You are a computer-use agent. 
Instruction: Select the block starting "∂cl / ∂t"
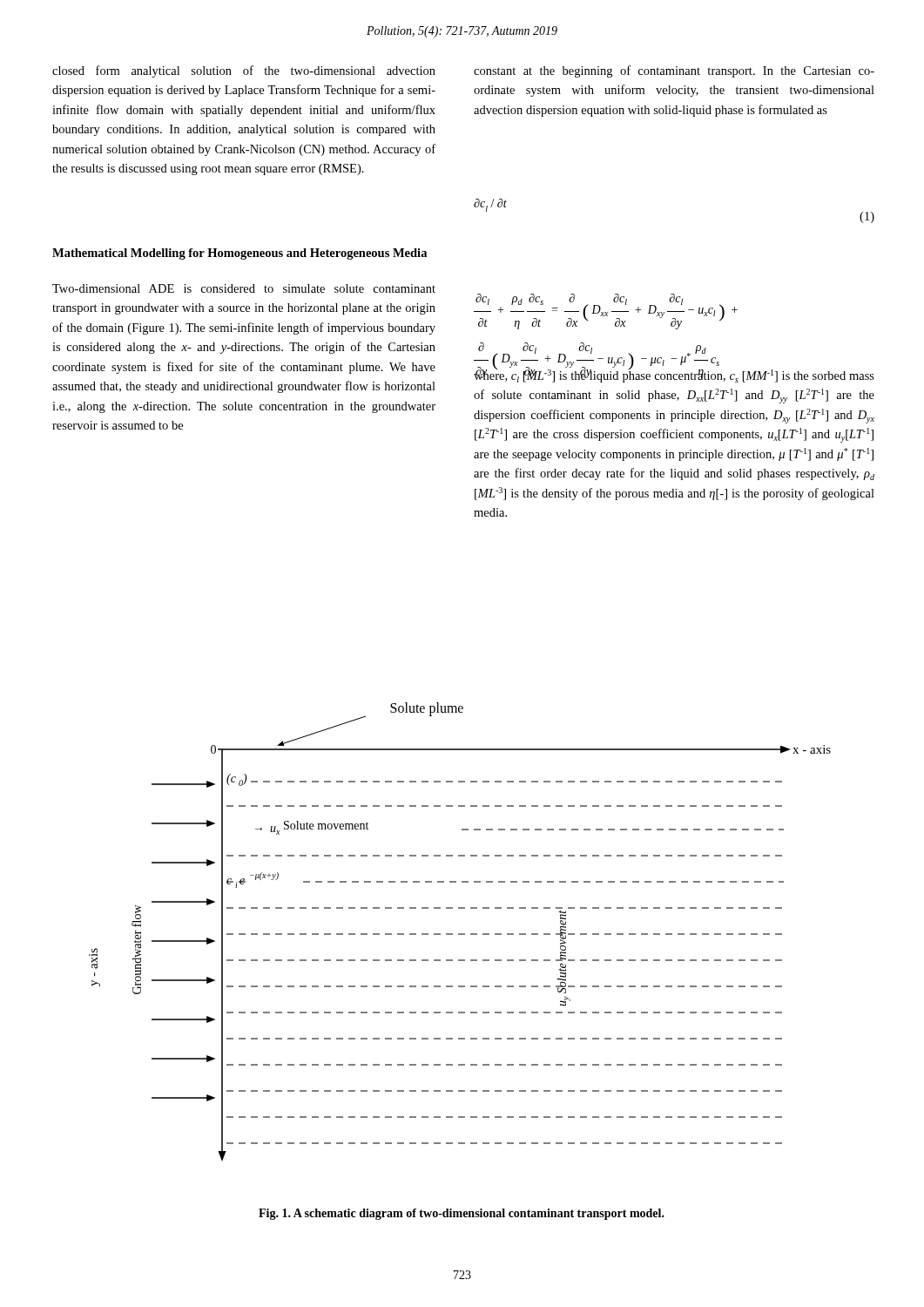click(674, 283)
